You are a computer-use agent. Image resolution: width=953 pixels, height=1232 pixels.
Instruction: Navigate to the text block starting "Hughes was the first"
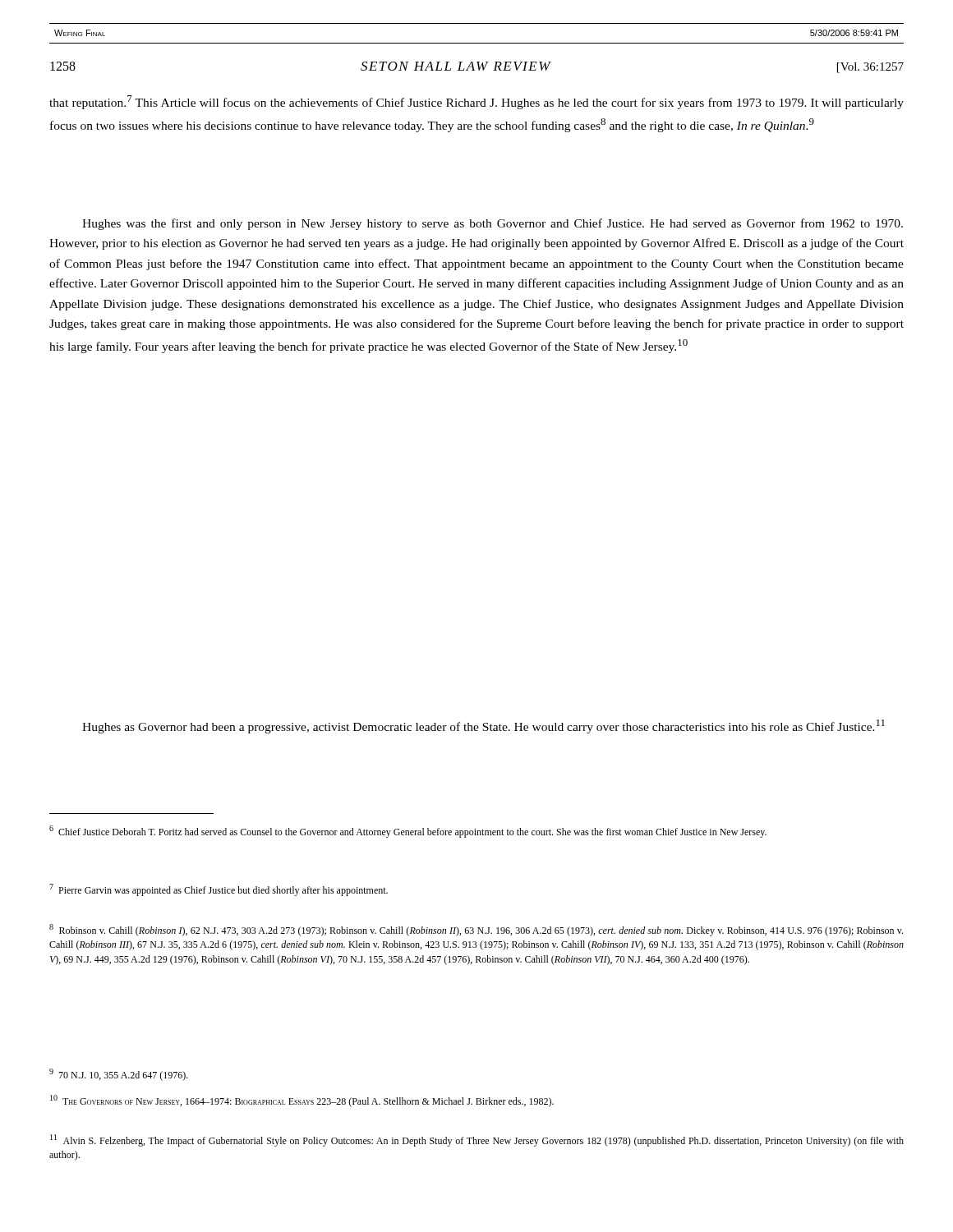coord(476,285)
